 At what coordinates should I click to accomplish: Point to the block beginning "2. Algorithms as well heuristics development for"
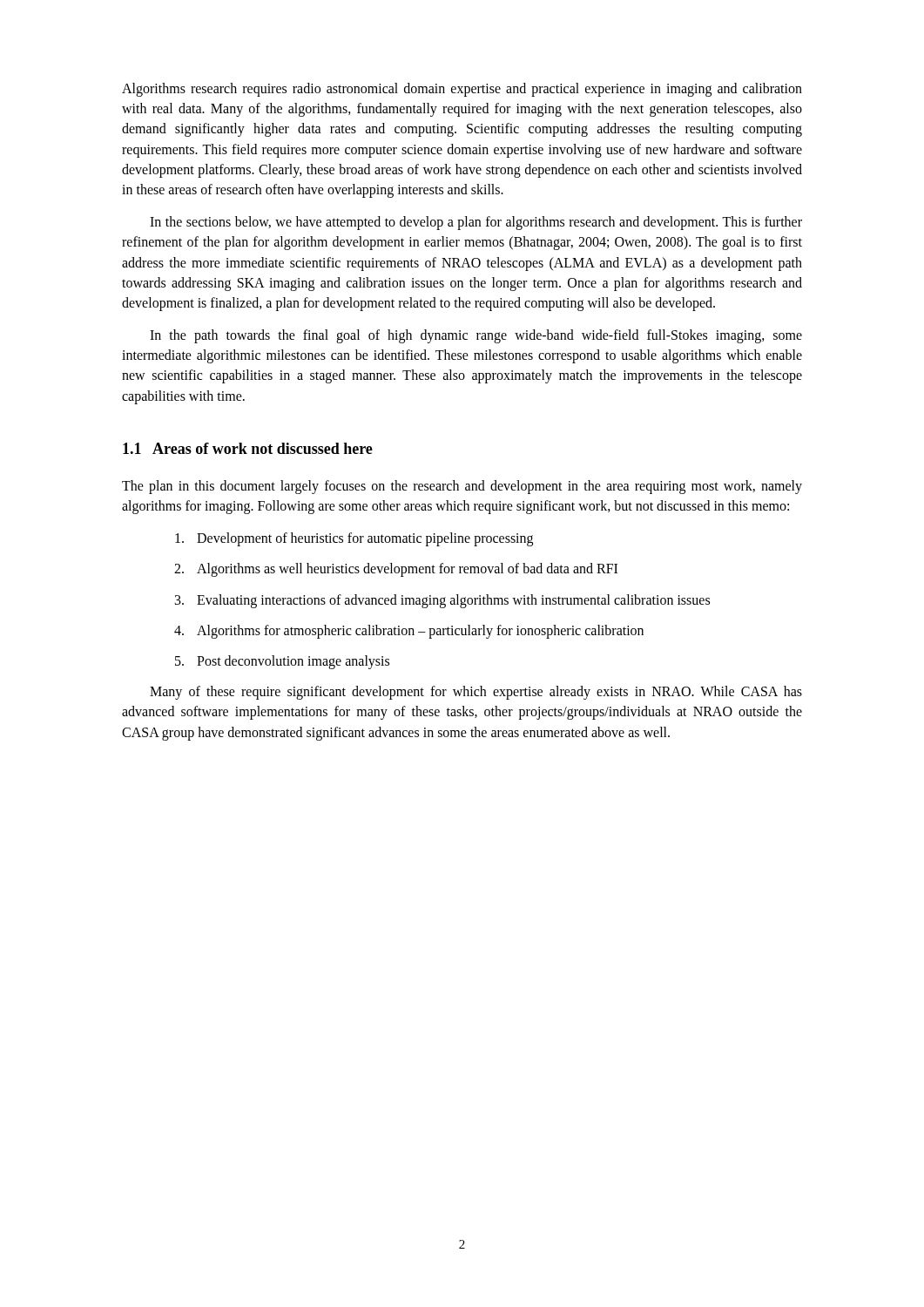click(488, 569)
